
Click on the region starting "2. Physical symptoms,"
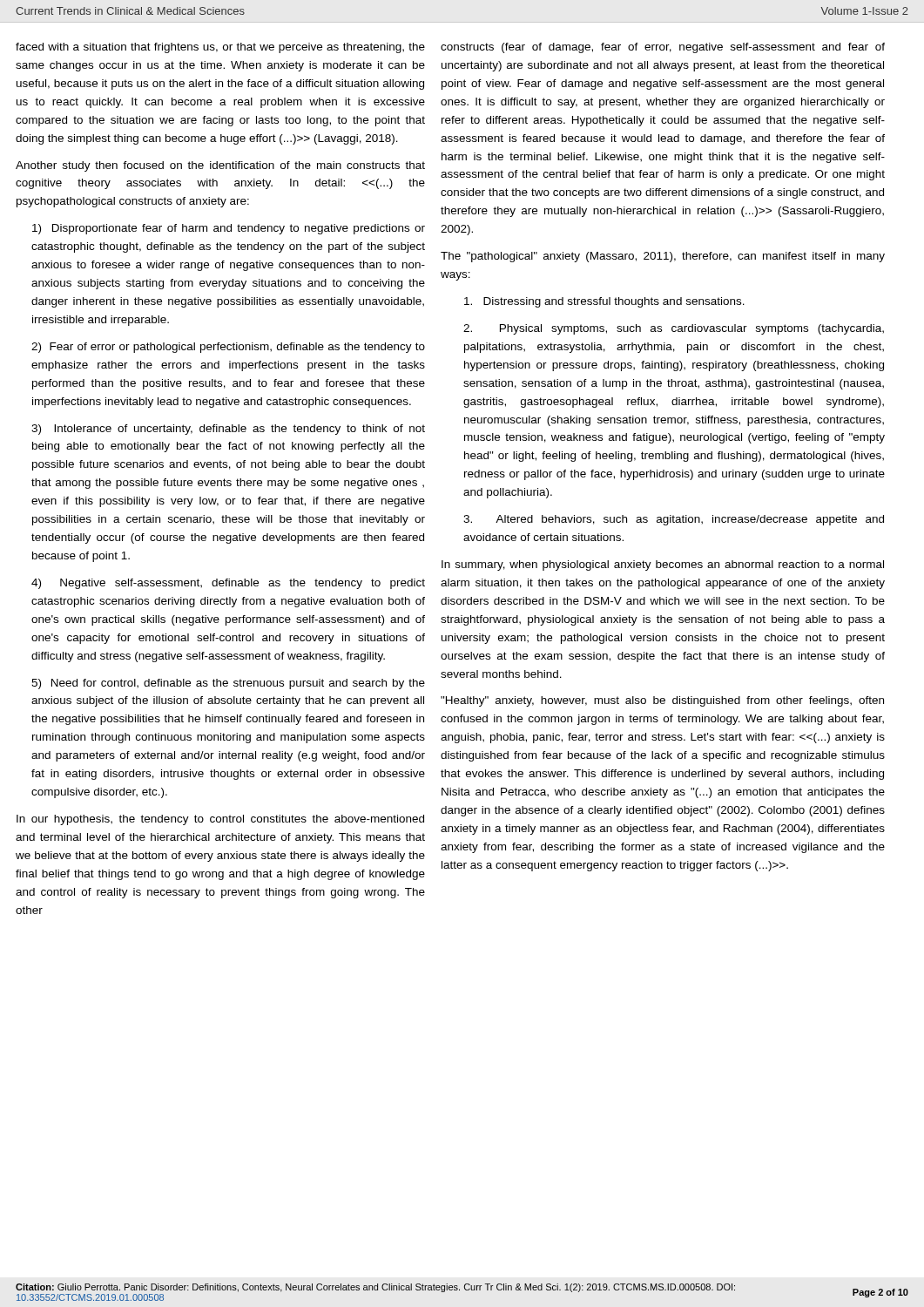coord(674,411)
